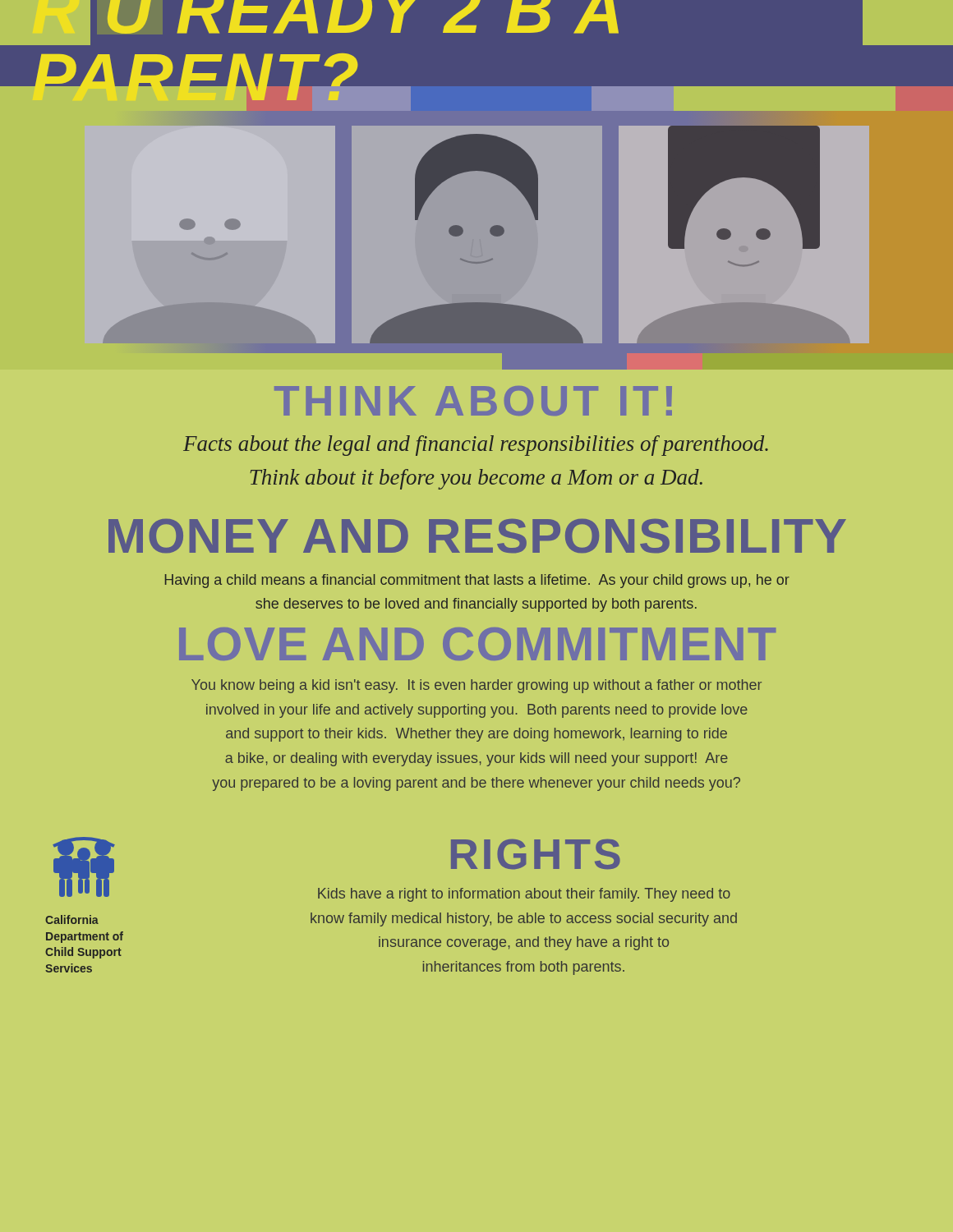This screenshot has height=1232, width=953.
Task: Navigate to the text starting "THINK ABOUT IT!"
Action: click(476, 401)
